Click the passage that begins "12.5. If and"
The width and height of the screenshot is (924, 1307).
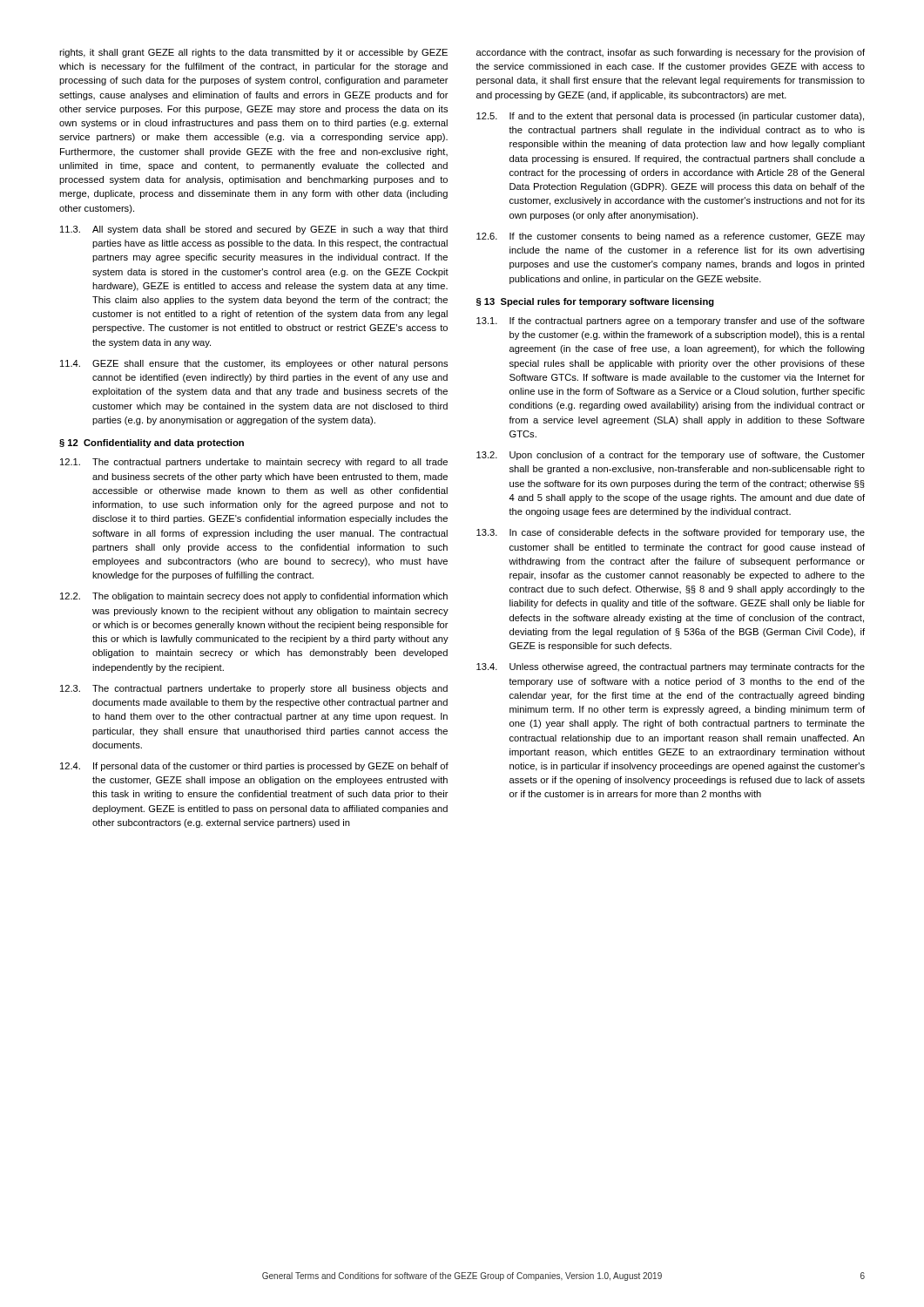pyautogui.click(x=670, y=165)
